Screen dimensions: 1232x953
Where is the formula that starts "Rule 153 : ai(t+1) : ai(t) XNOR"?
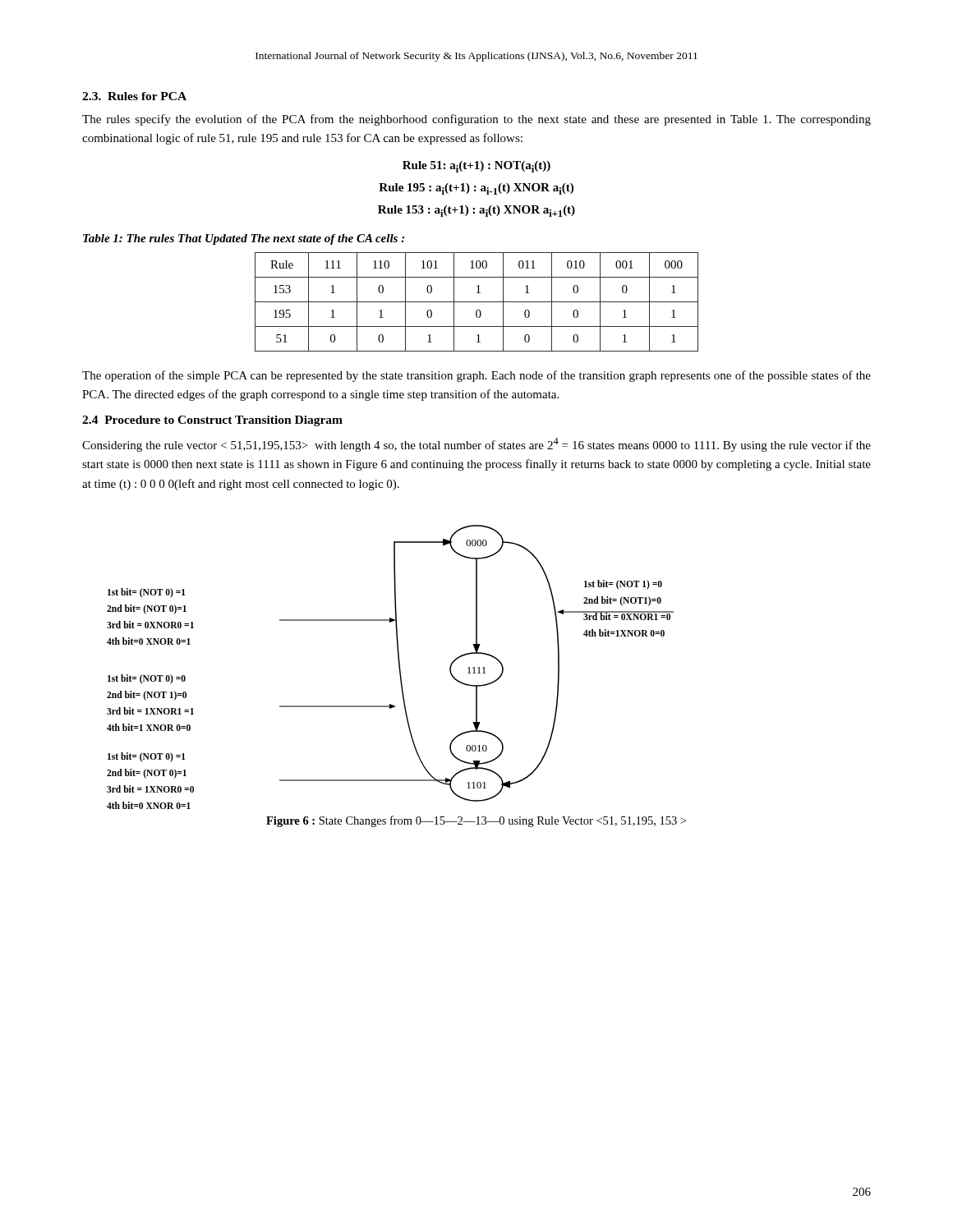476,211
